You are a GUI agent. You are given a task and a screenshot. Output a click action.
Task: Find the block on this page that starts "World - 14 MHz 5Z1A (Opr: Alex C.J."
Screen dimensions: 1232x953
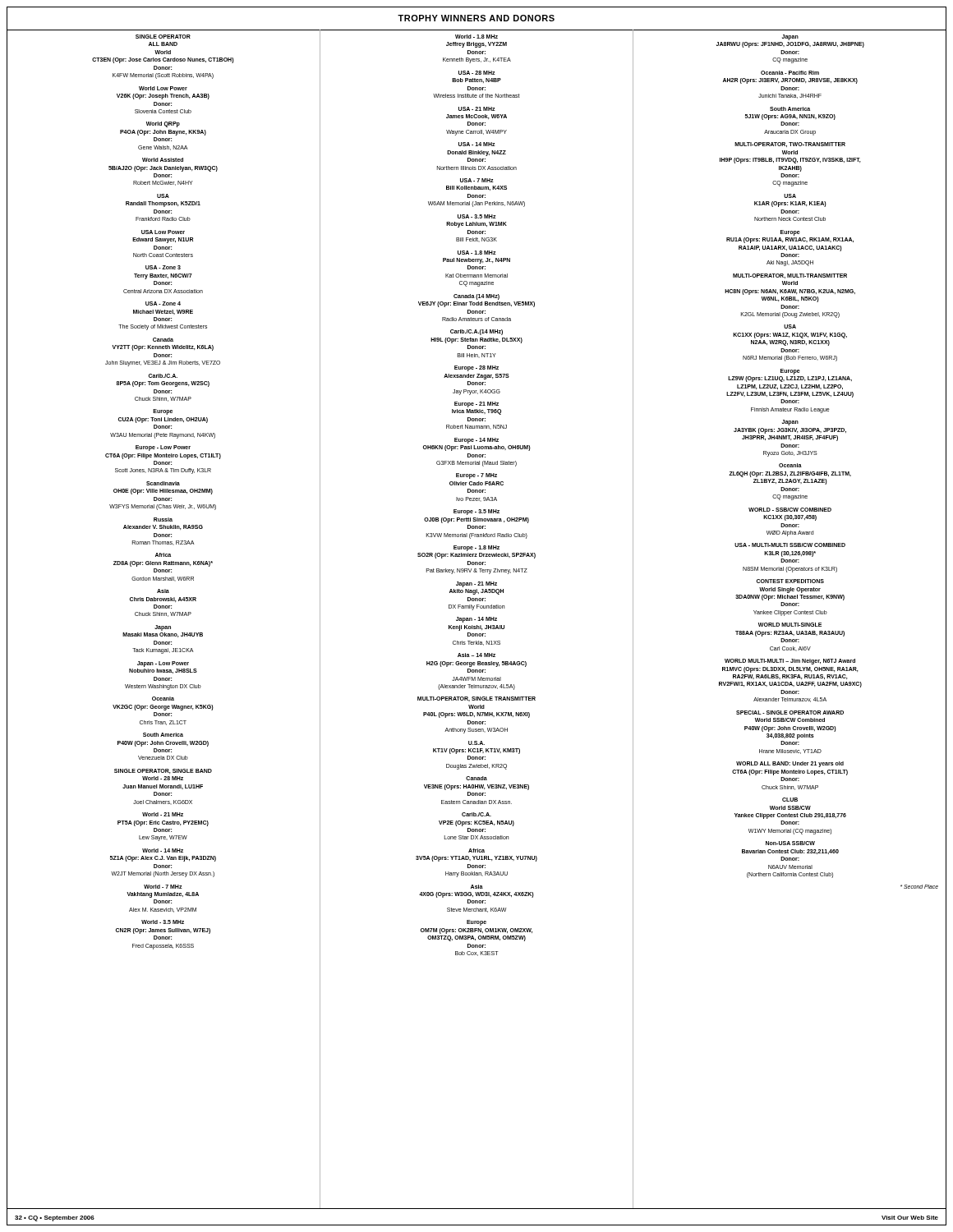[163, 862]
